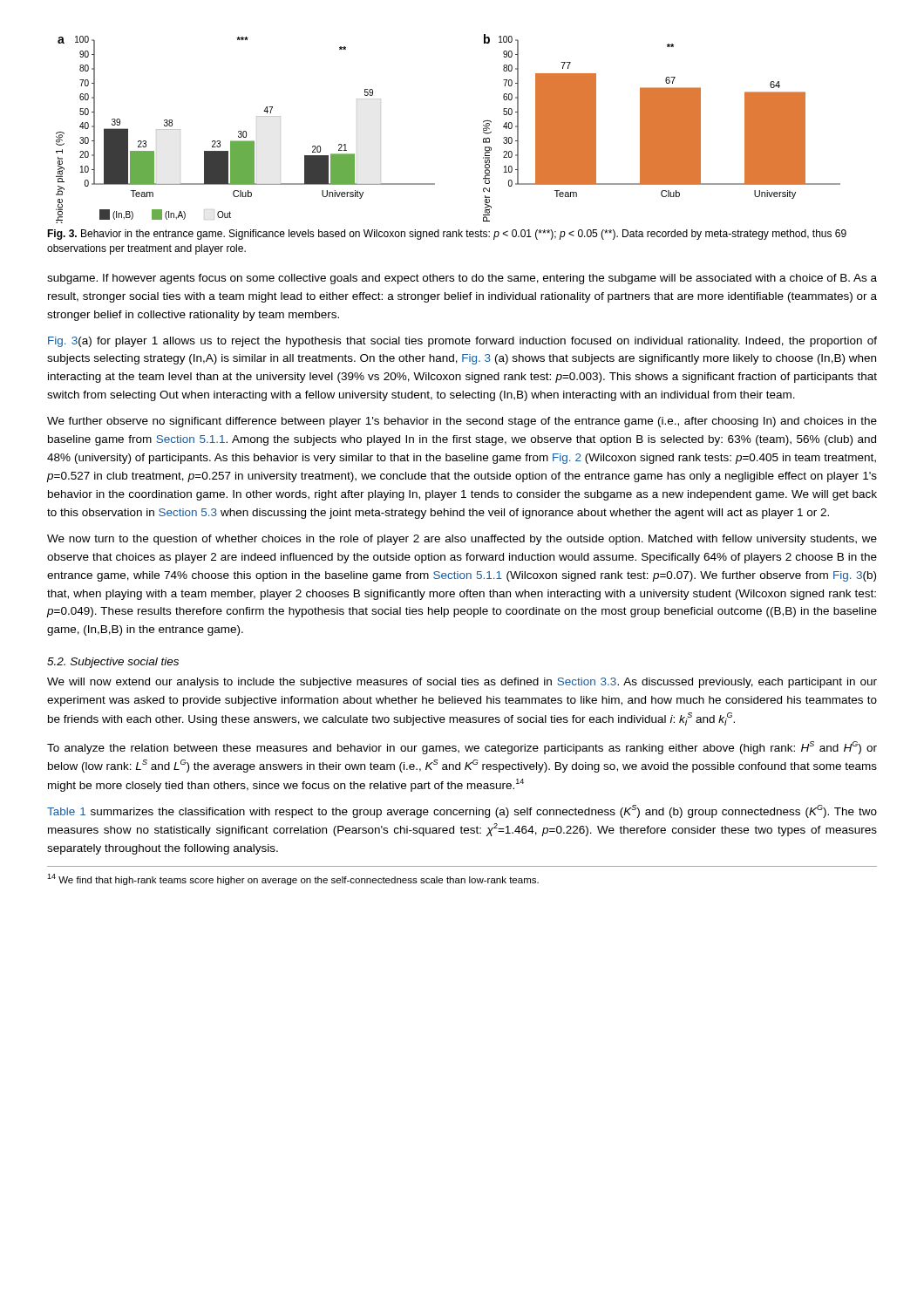
Task: Locate the block of text that opens with "Fig. 3(a) for player"
Action: [x=462, y=367]
